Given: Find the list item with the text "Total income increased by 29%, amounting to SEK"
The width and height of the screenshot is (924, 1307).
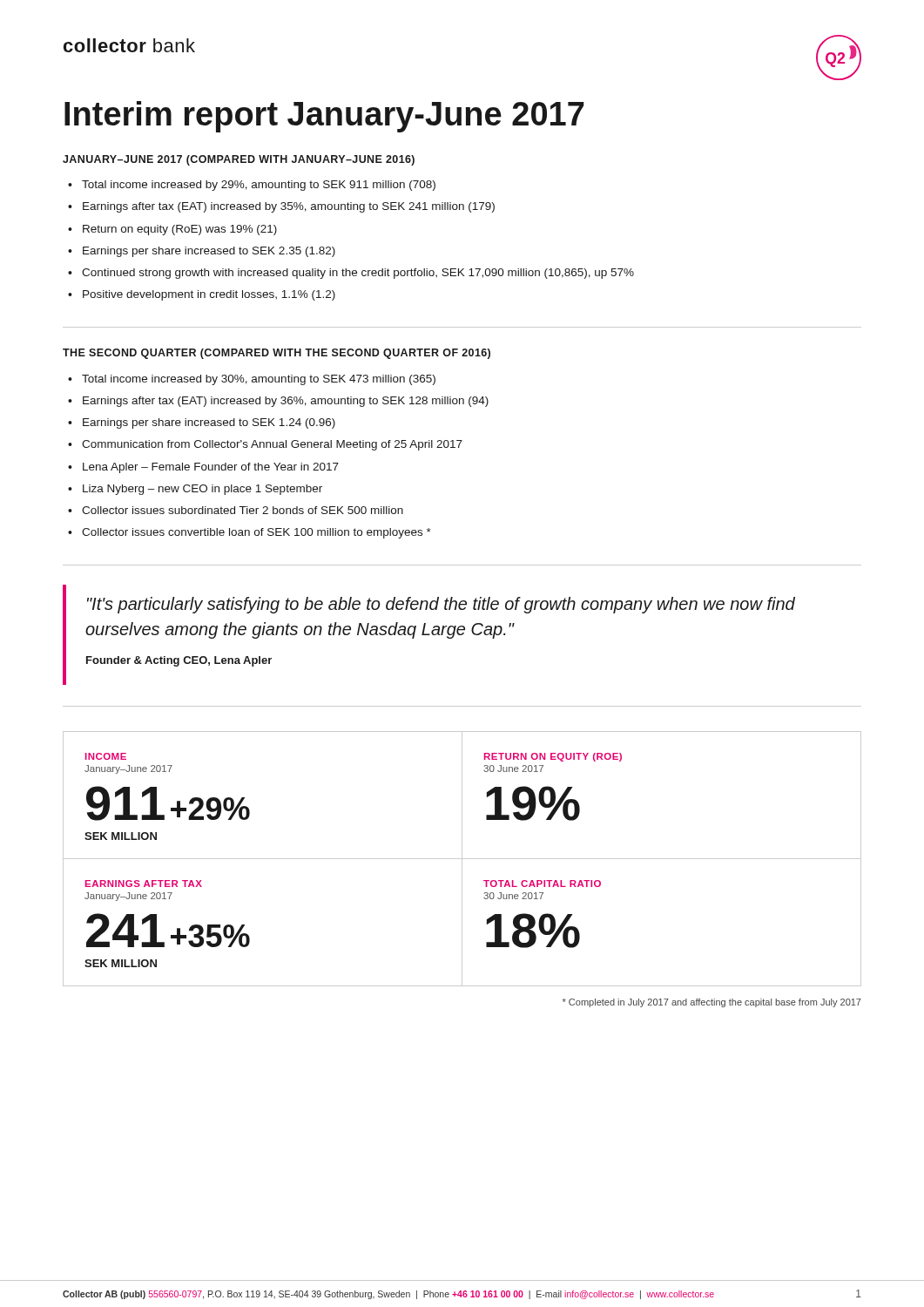Looking at the screenshot, I should pyautogui.click(x=259, y=184).
